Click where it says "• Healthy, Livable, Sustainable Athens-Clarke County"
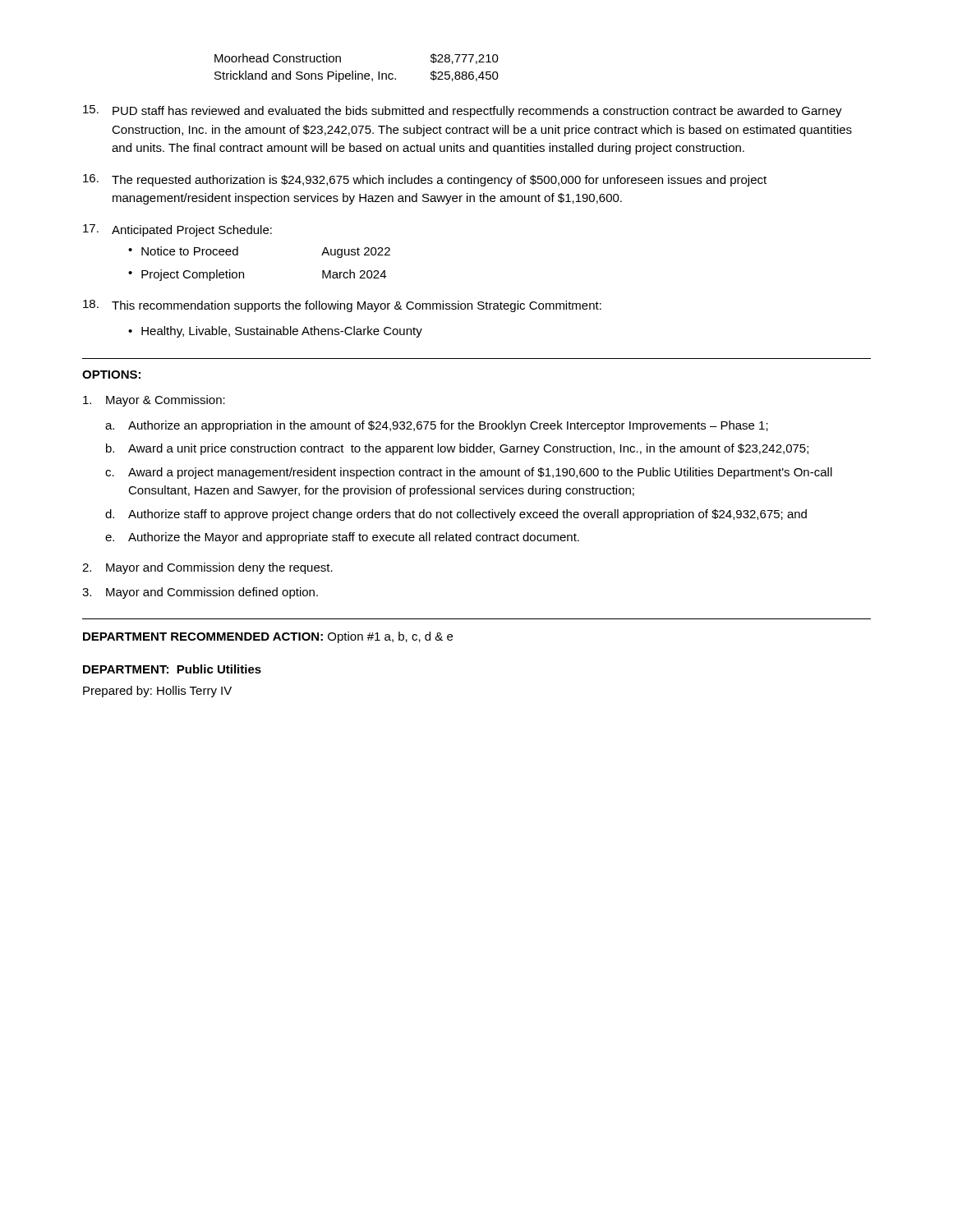Viewport: 953px width, 1232px height. pos(275,331)
